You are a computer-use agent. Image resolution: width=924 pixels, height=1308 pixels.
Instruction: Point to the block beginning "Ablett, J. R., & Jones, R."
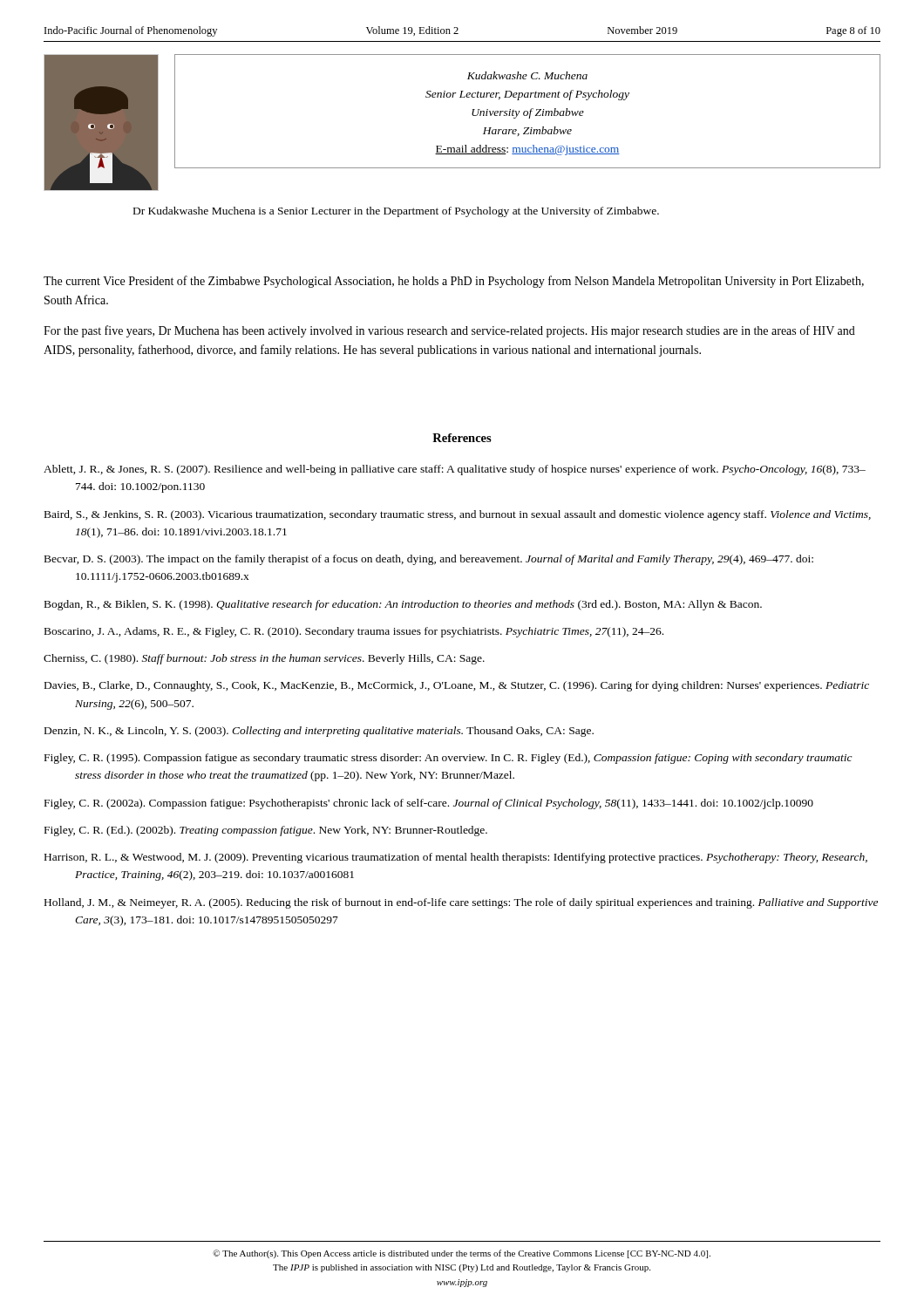click(455, 477)
